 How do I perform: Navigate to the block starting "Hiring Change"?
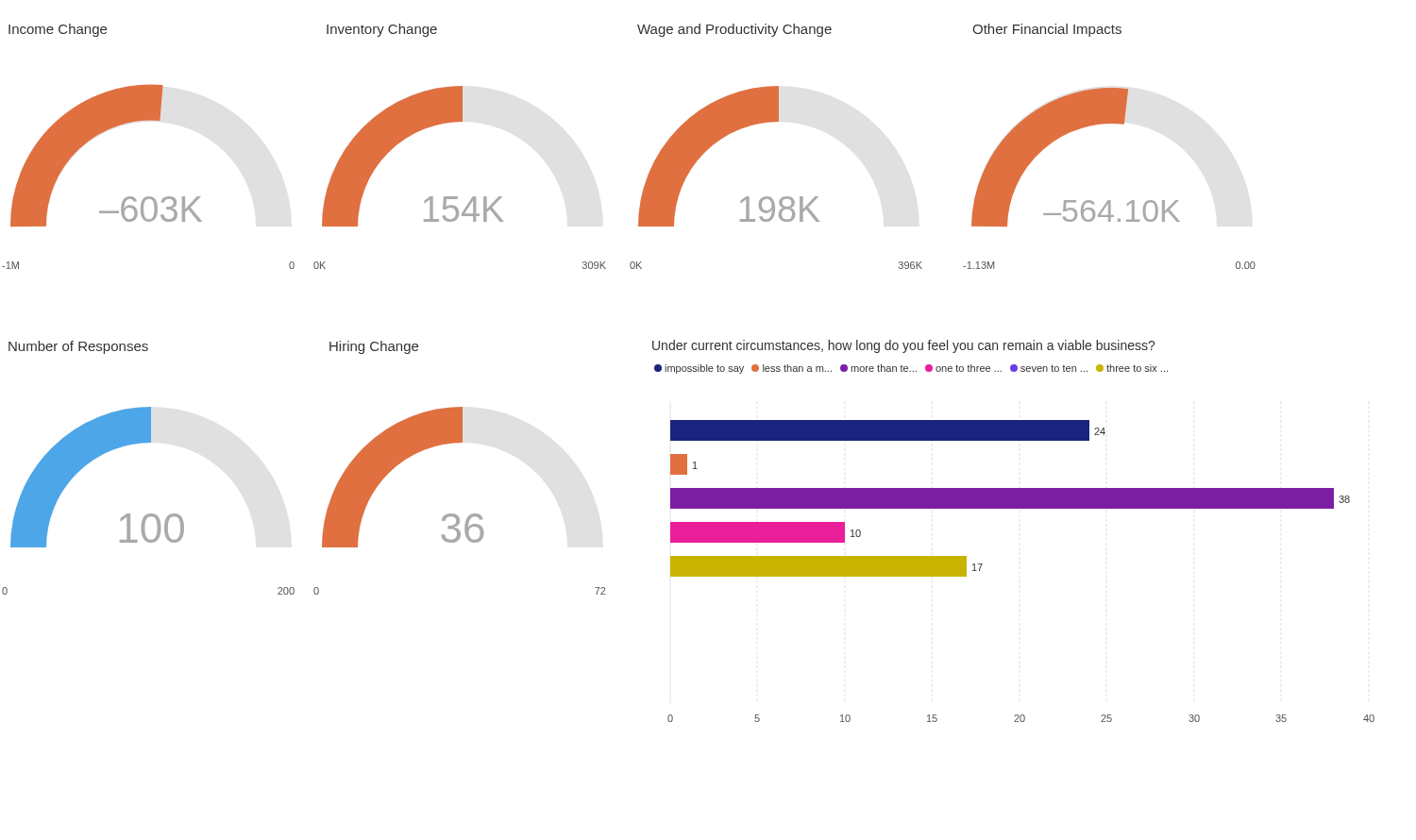(x=374, y=346)
